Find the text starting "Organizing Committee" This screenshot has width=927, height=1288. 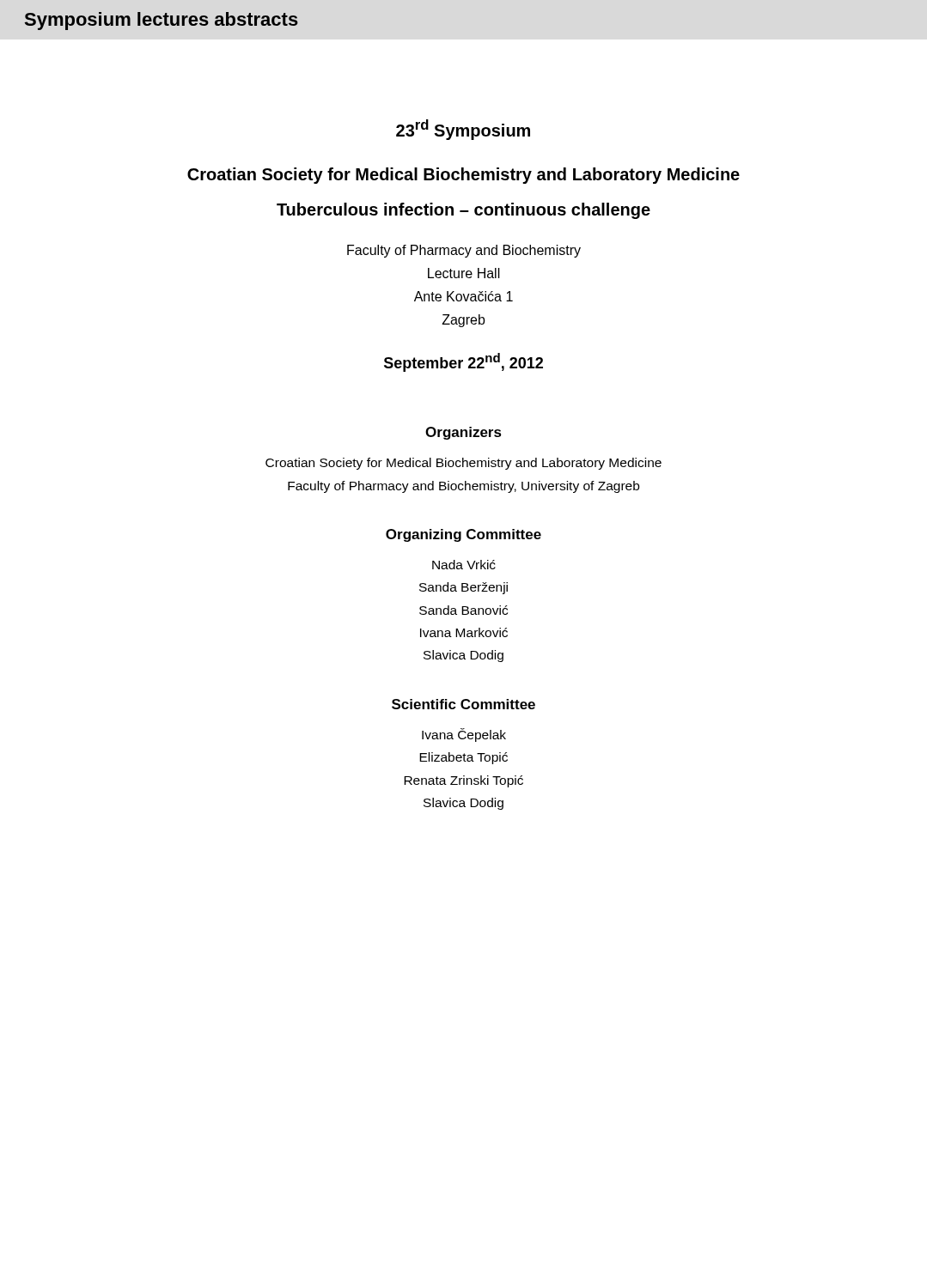click(x=464, y=535)
